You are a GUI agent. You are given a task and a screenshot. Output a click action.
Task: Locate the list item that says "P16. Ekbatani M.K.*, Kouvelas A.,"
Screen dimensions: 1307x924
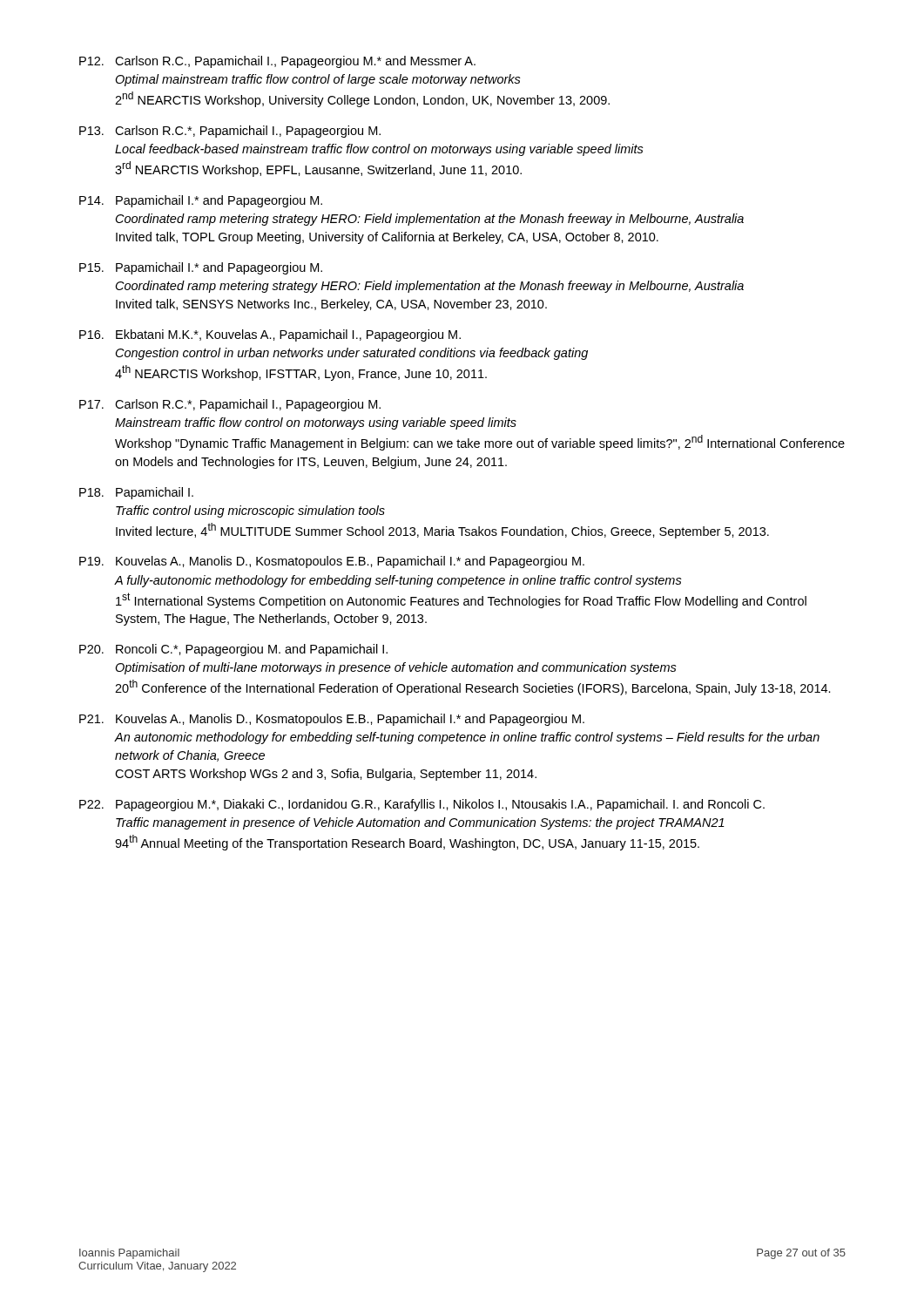(462, 354)
